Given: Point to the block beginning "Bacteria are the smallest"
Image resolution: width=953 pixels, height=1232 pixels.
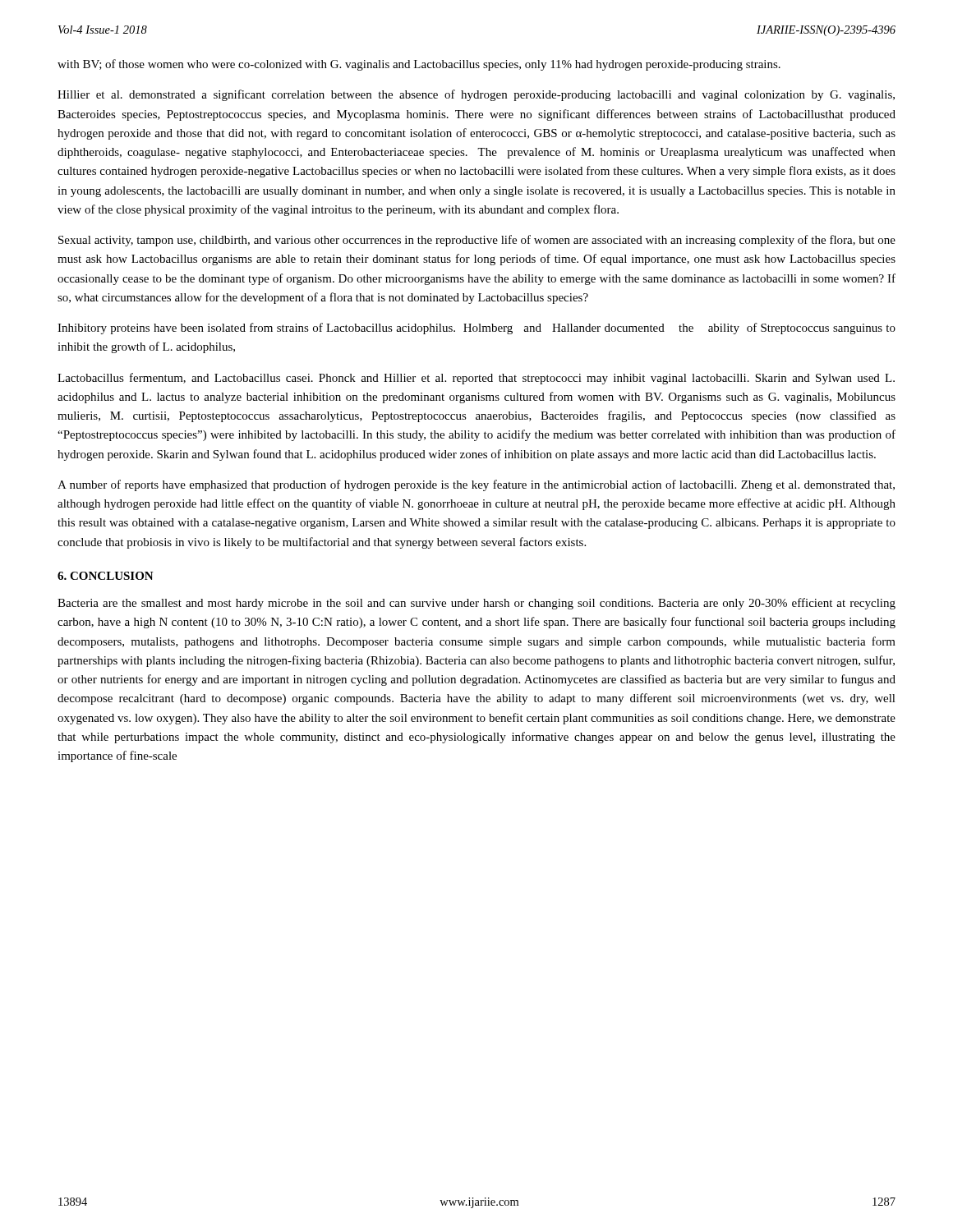Looking at the screenshot, I should tap(476, 680).
